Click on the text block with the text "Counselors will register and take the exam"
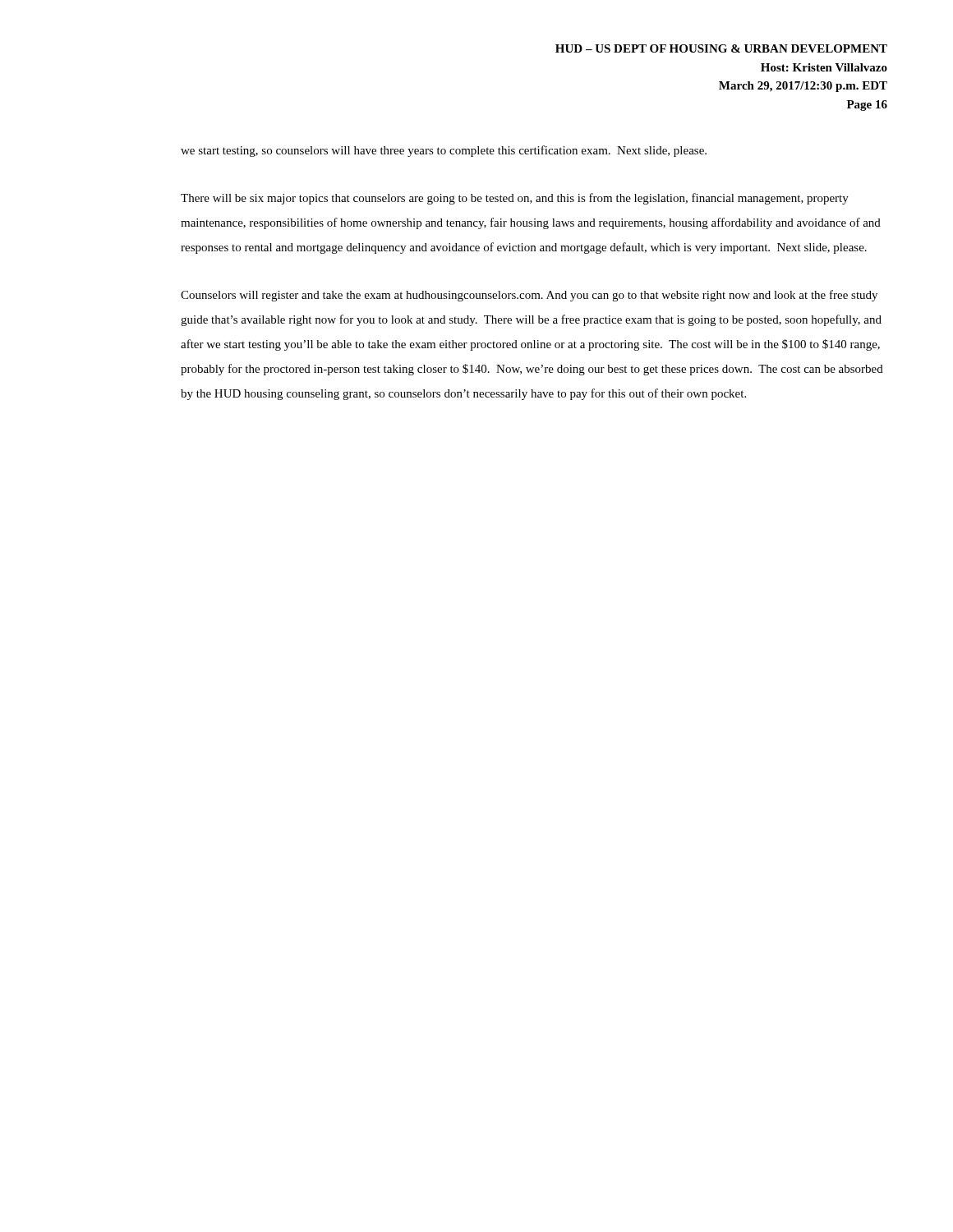The width and height of the screenshot is (953, 1232). click(x=532, y=344)
